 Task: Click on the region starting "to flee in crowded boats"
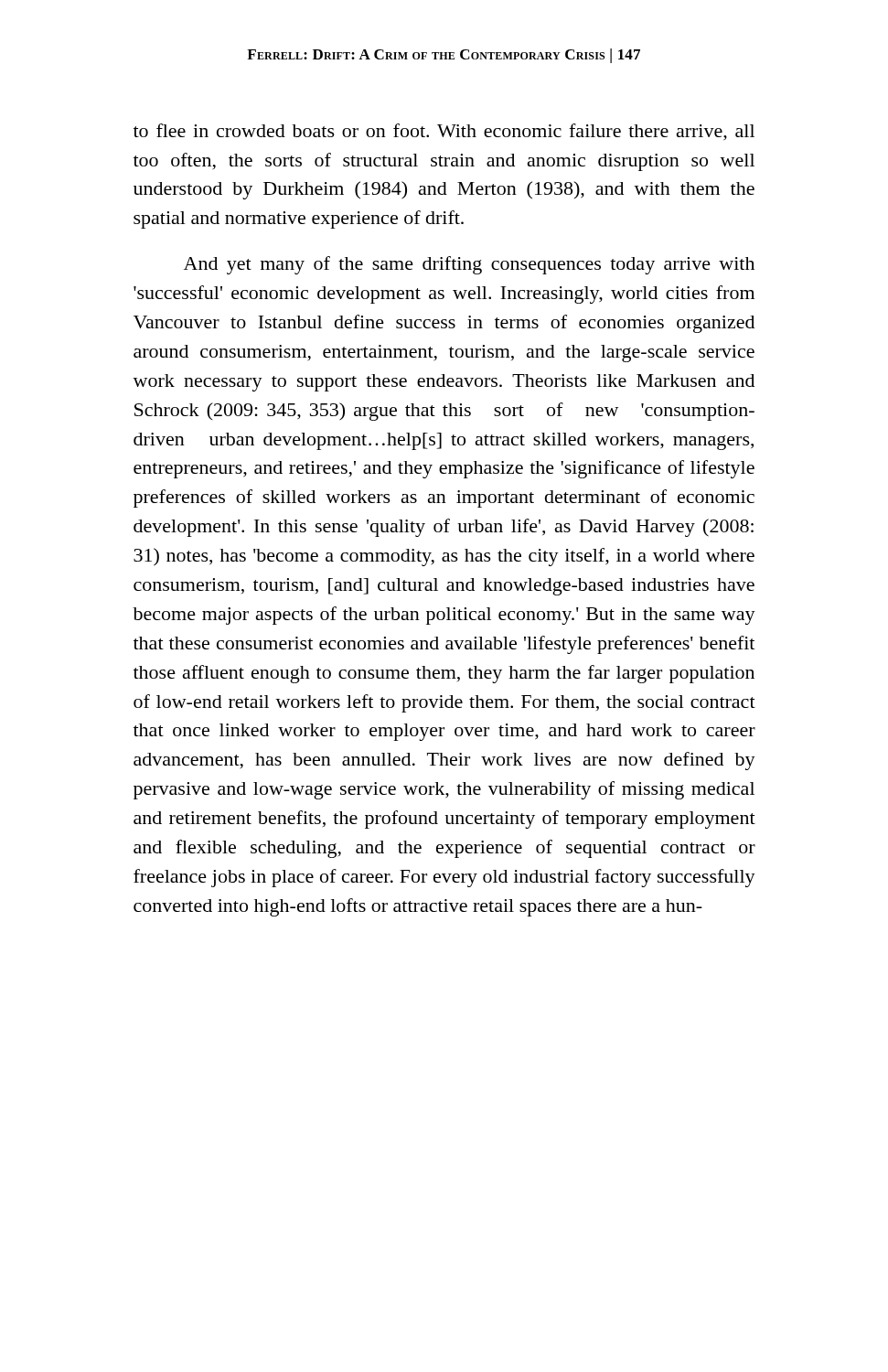(444, 174)
